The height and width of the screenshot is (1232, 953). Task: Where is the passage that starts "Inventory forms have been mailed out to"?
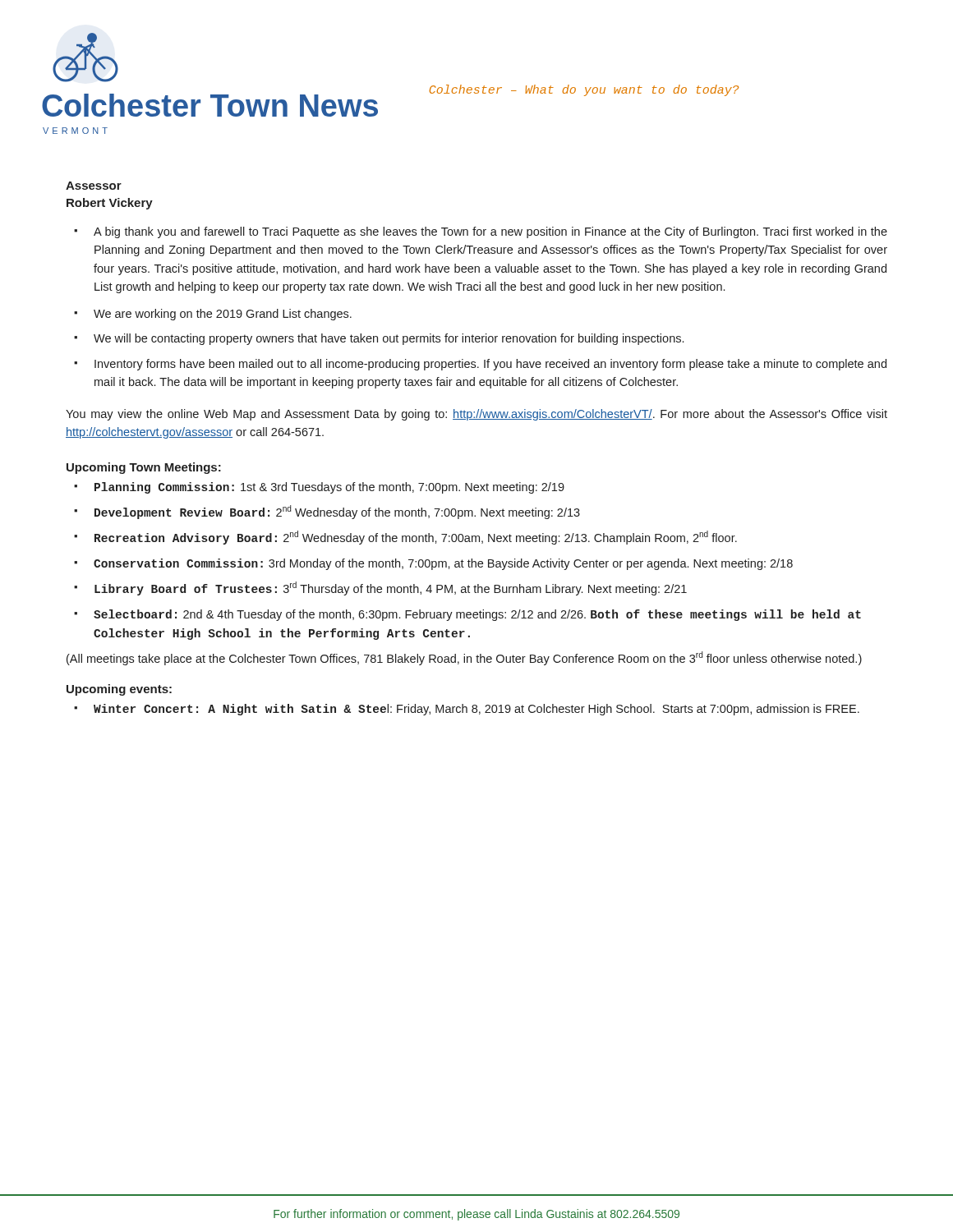[490, 373]
